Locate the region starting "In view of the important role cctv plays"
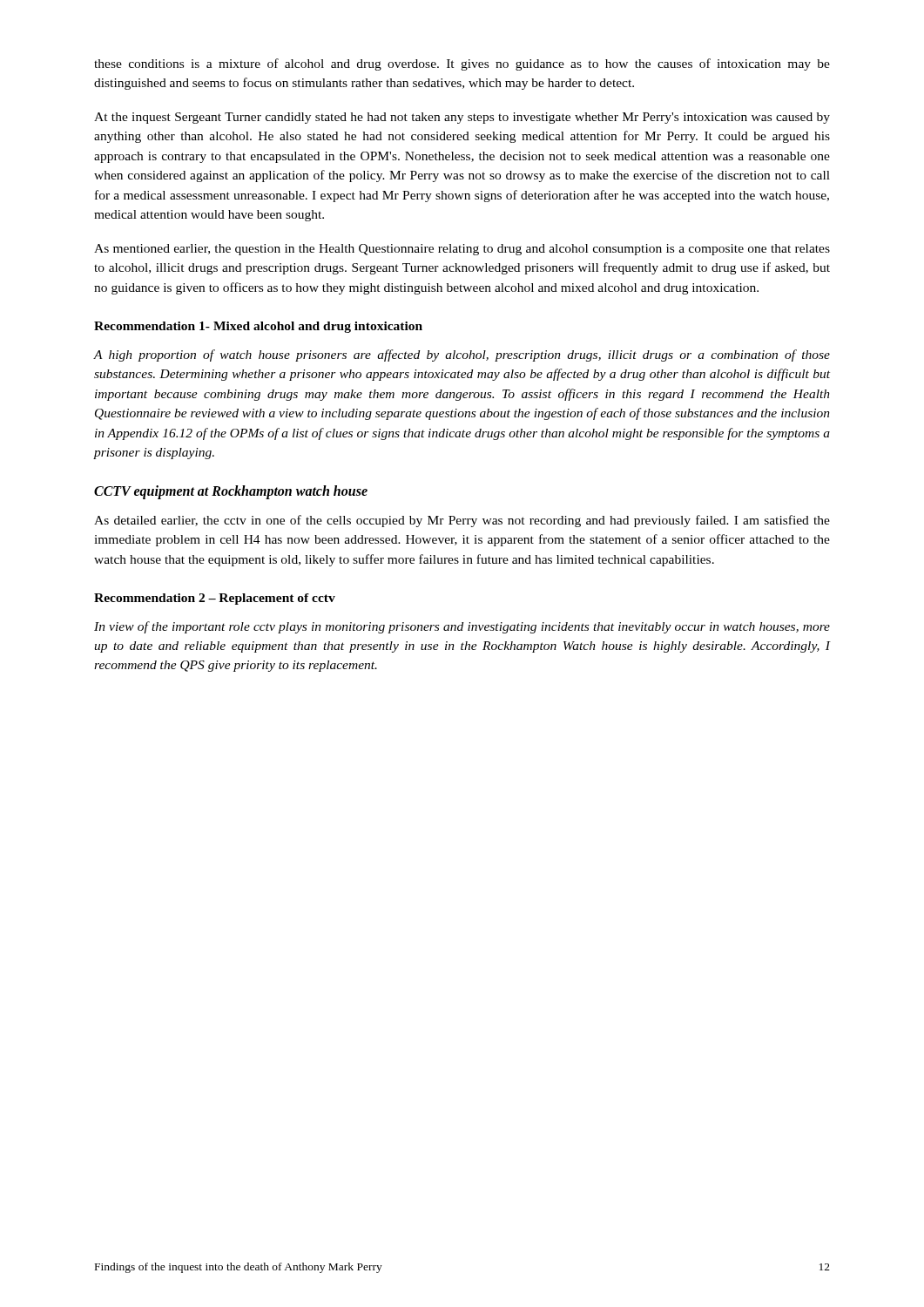 click(462, 646)
